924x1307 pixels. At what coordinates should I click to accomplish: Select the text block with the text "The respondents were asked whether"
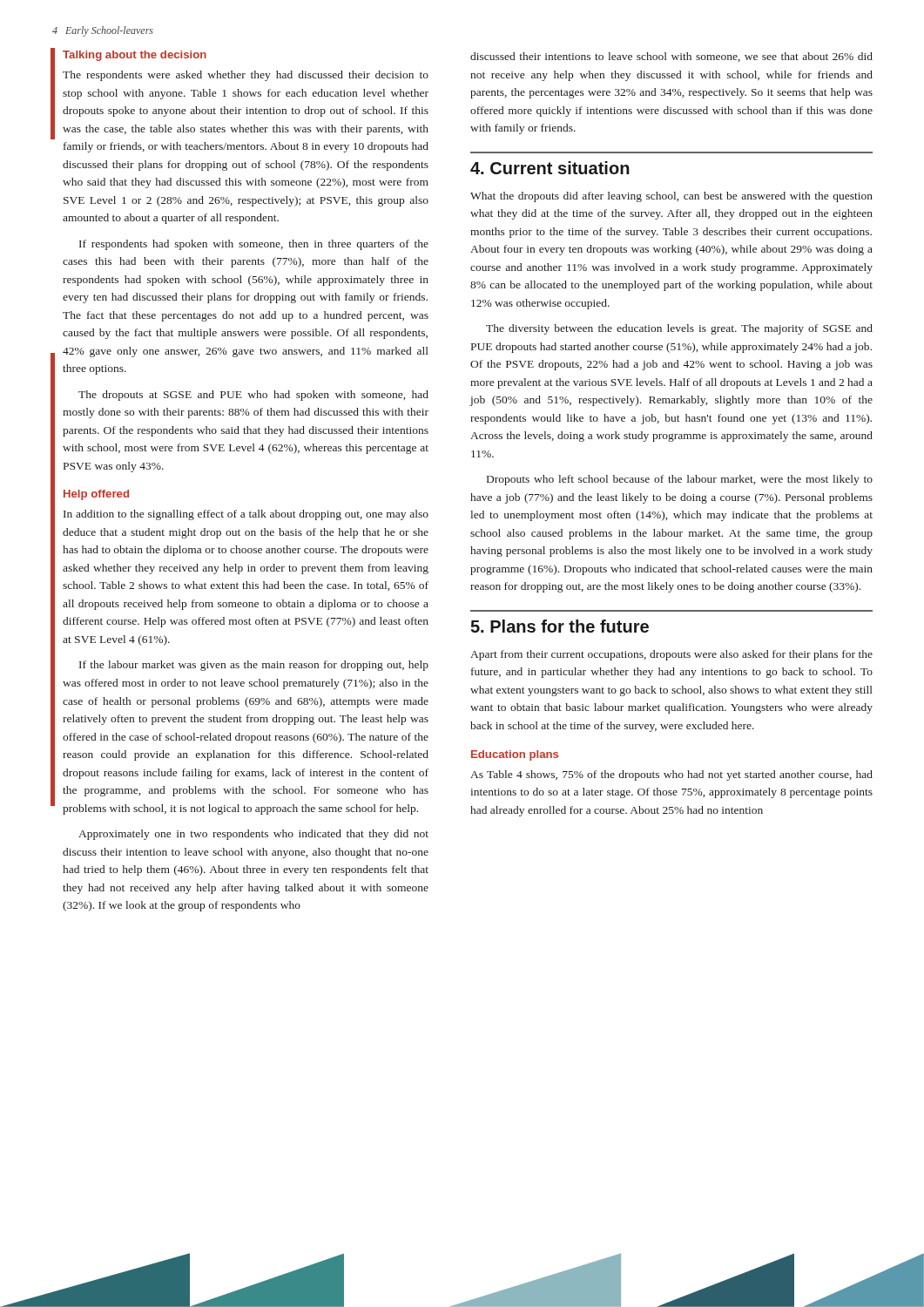click(246, 146)
